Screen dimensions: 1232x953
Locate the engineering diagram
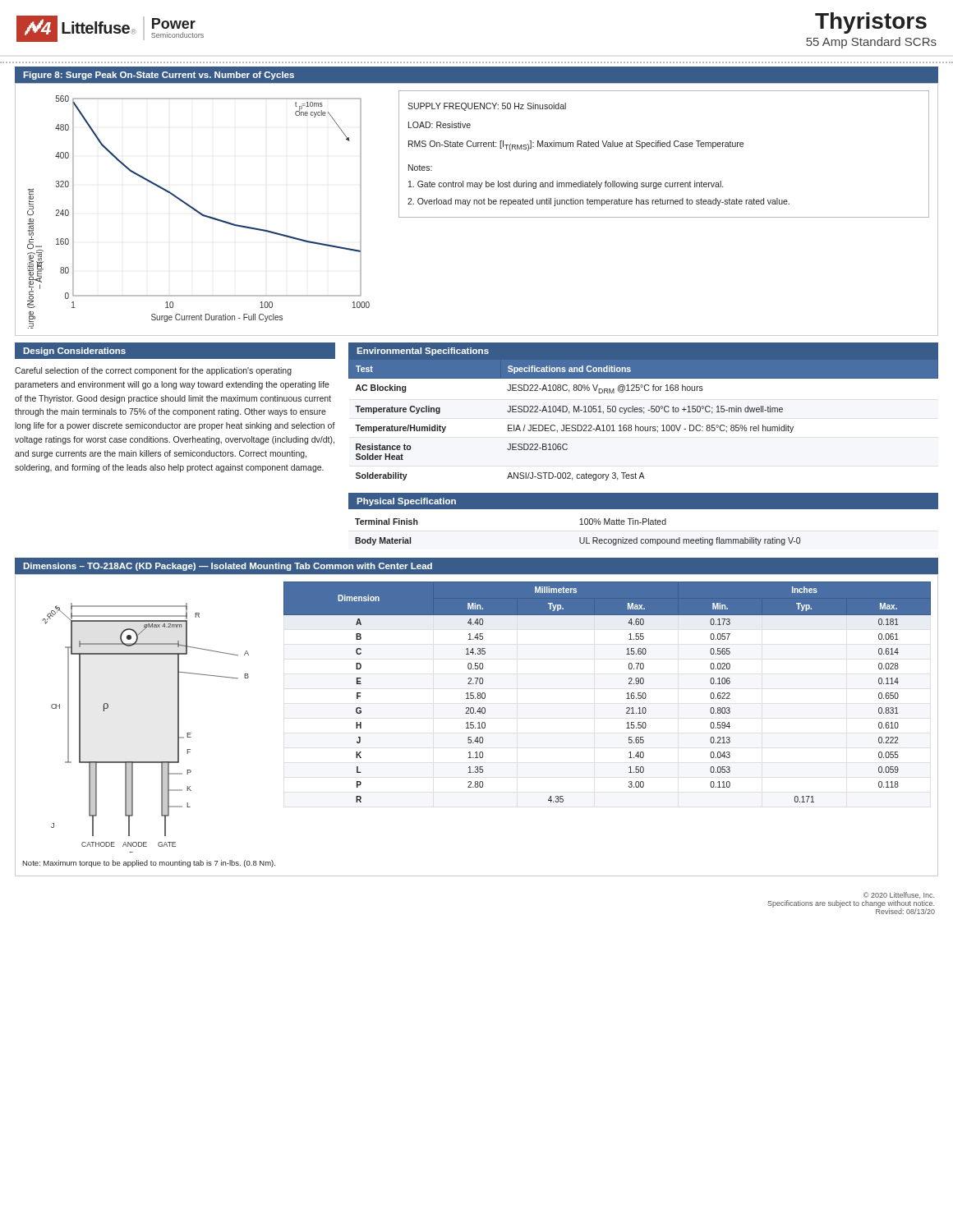pyautogui.click(x=153, y=725)
